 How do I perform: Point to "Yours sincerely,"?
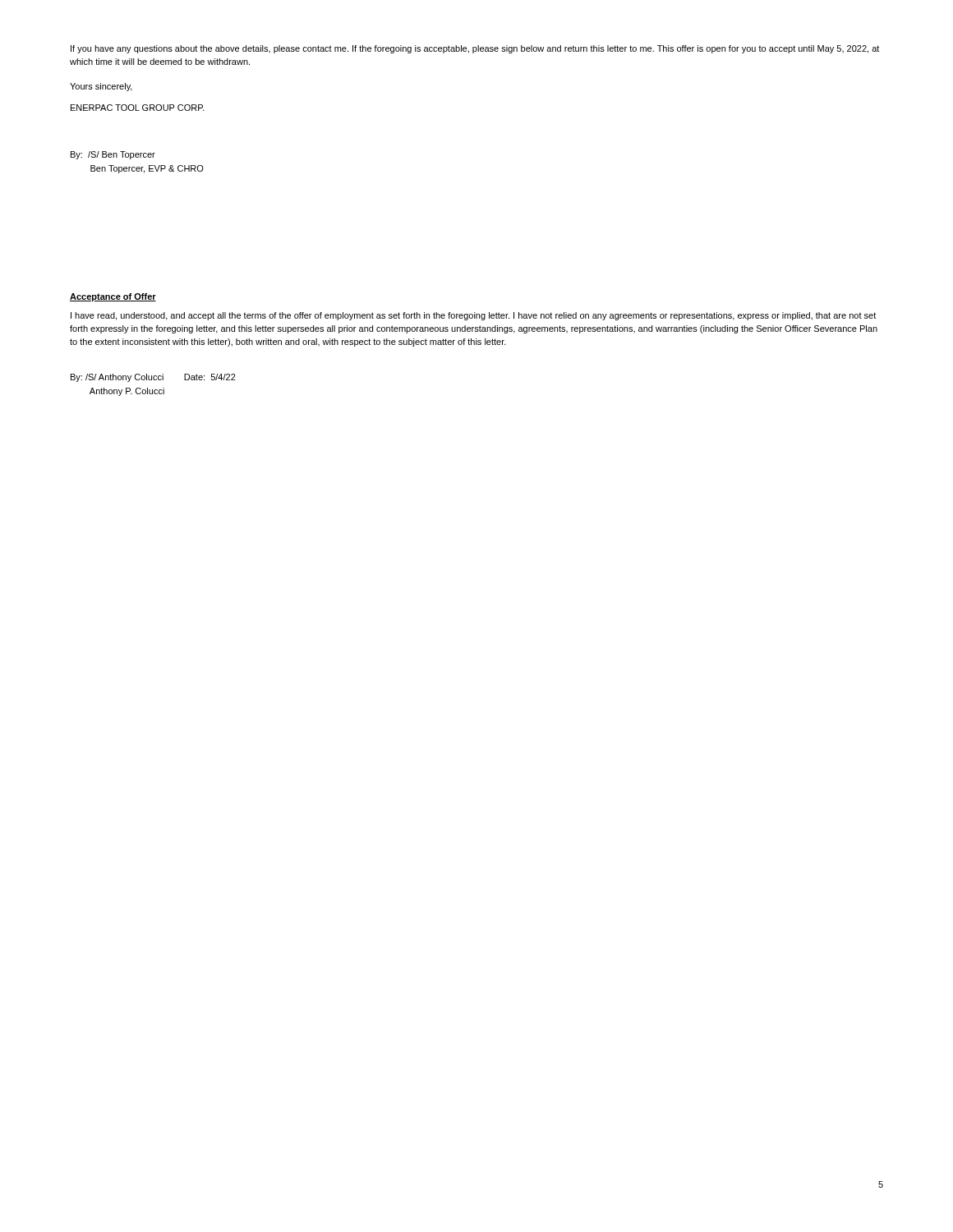coord(101,86)
